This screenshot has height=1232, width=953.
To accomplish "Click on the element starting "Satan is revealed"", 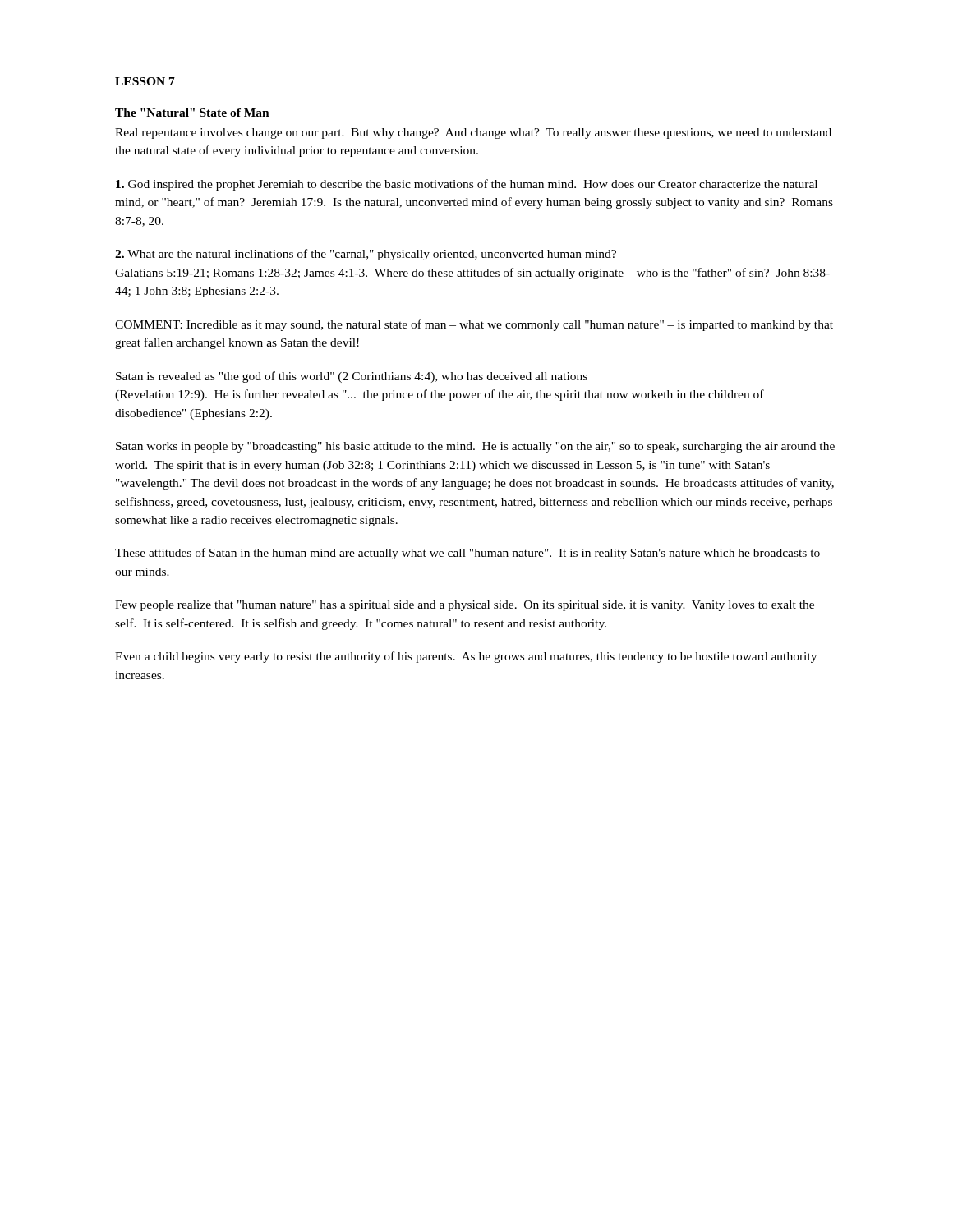I will tap(439, 394).
